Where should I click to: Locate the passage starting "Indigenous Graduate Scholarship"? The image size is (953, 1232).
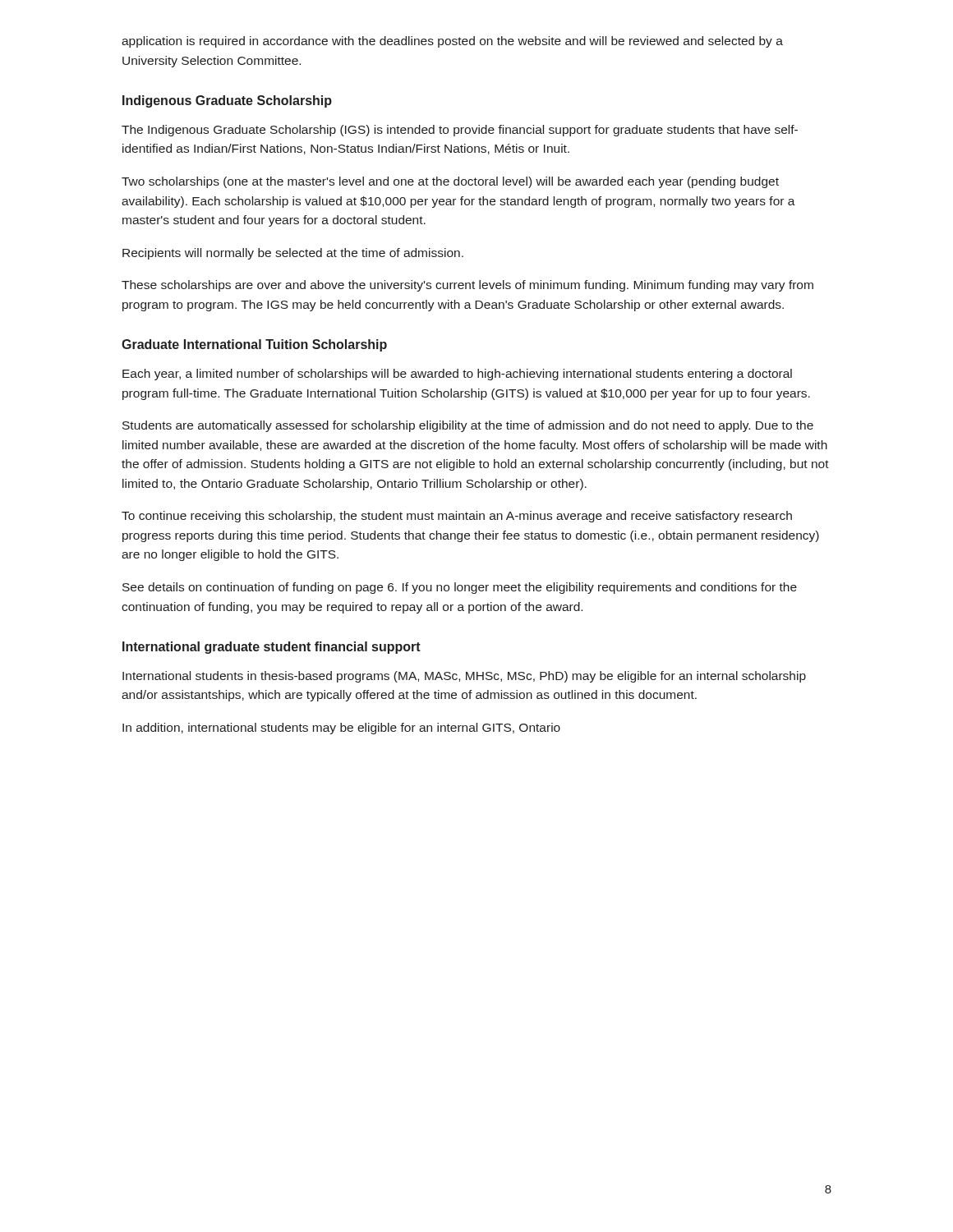point(227,101)
